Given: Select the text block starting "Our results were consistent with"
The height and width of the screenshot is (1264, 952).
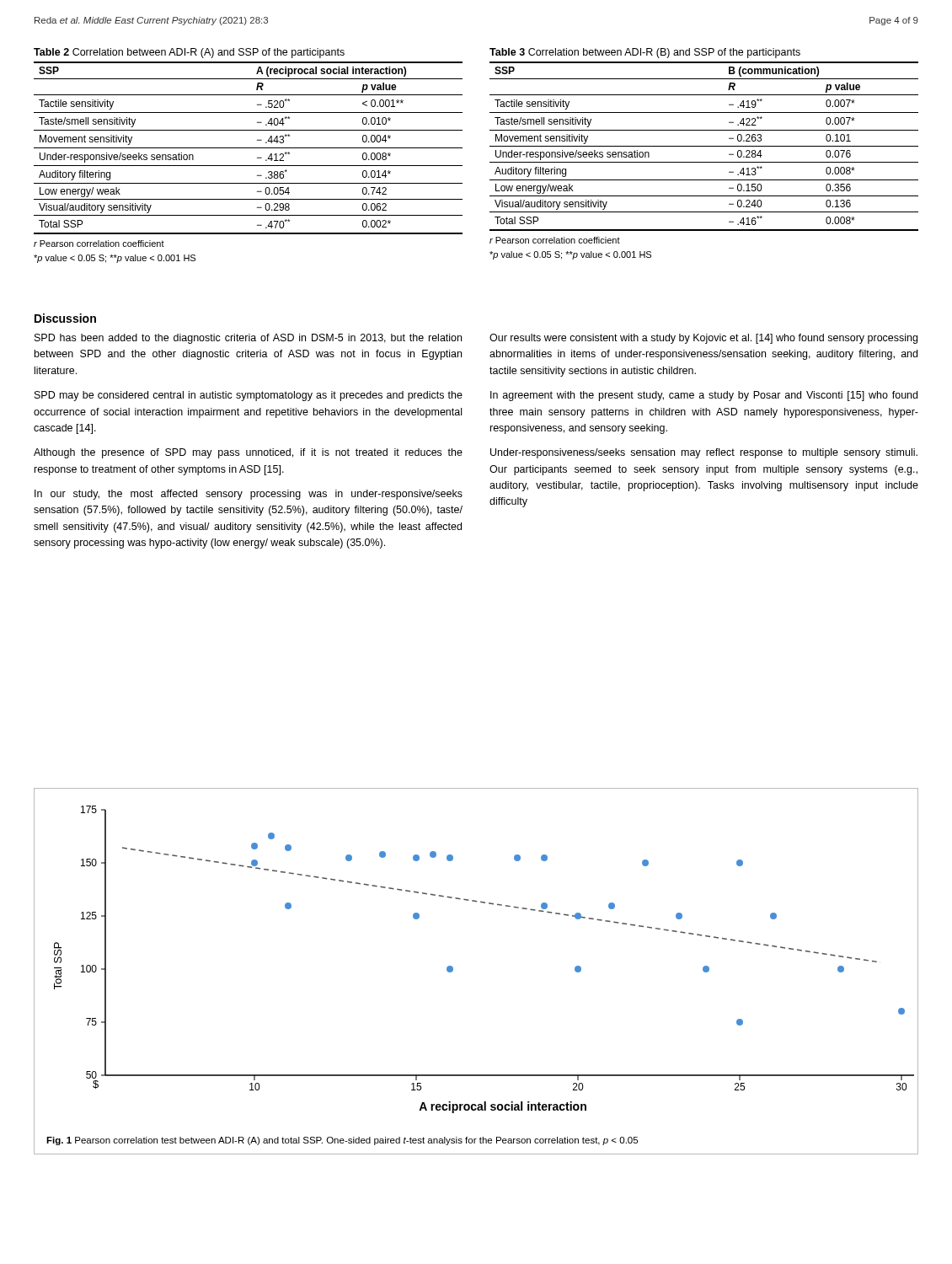Looking at the screenshot, I should coord(704,354).
